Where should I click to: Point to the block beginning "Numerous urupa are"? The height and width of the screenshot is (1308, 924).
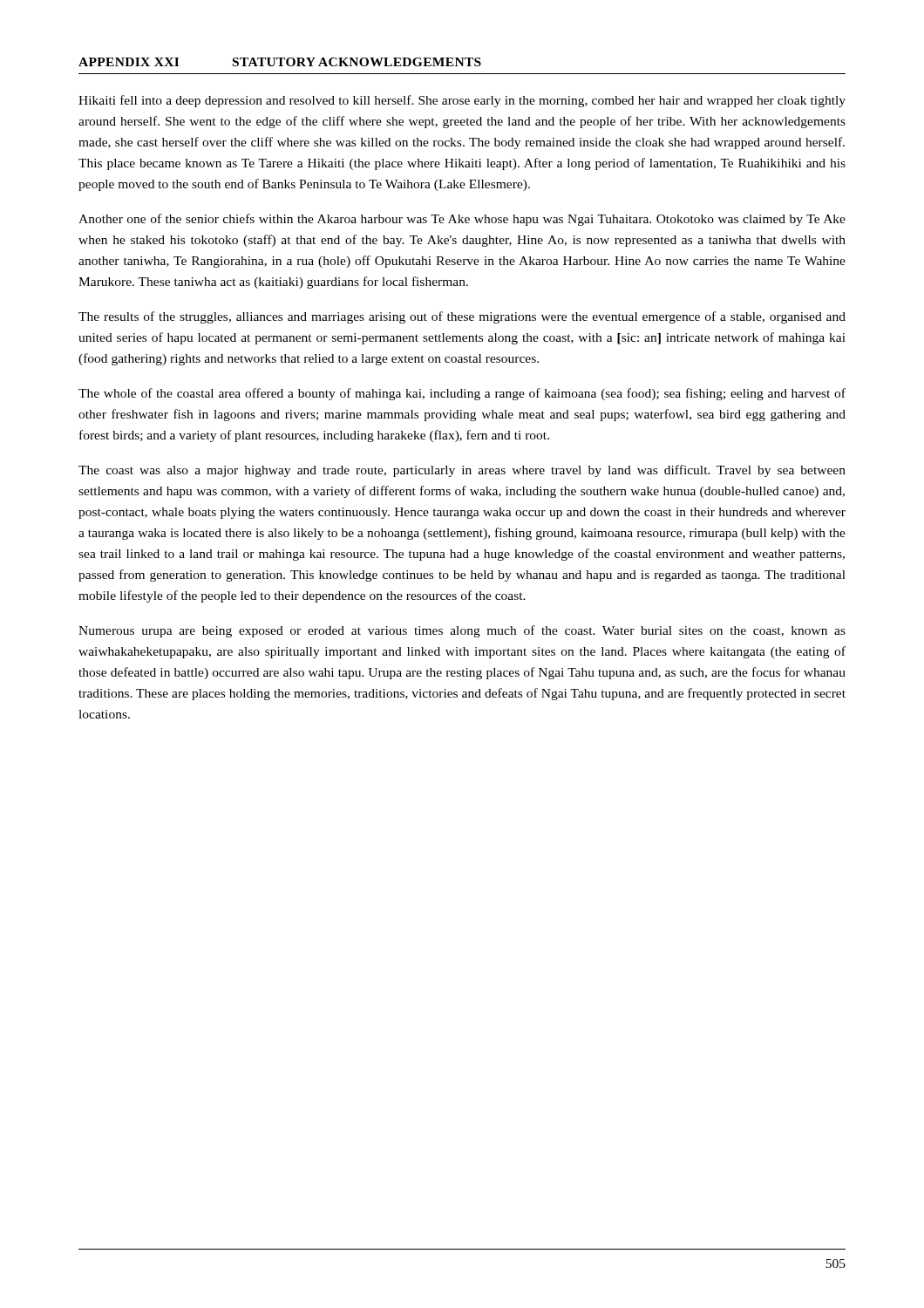[462, 672]
